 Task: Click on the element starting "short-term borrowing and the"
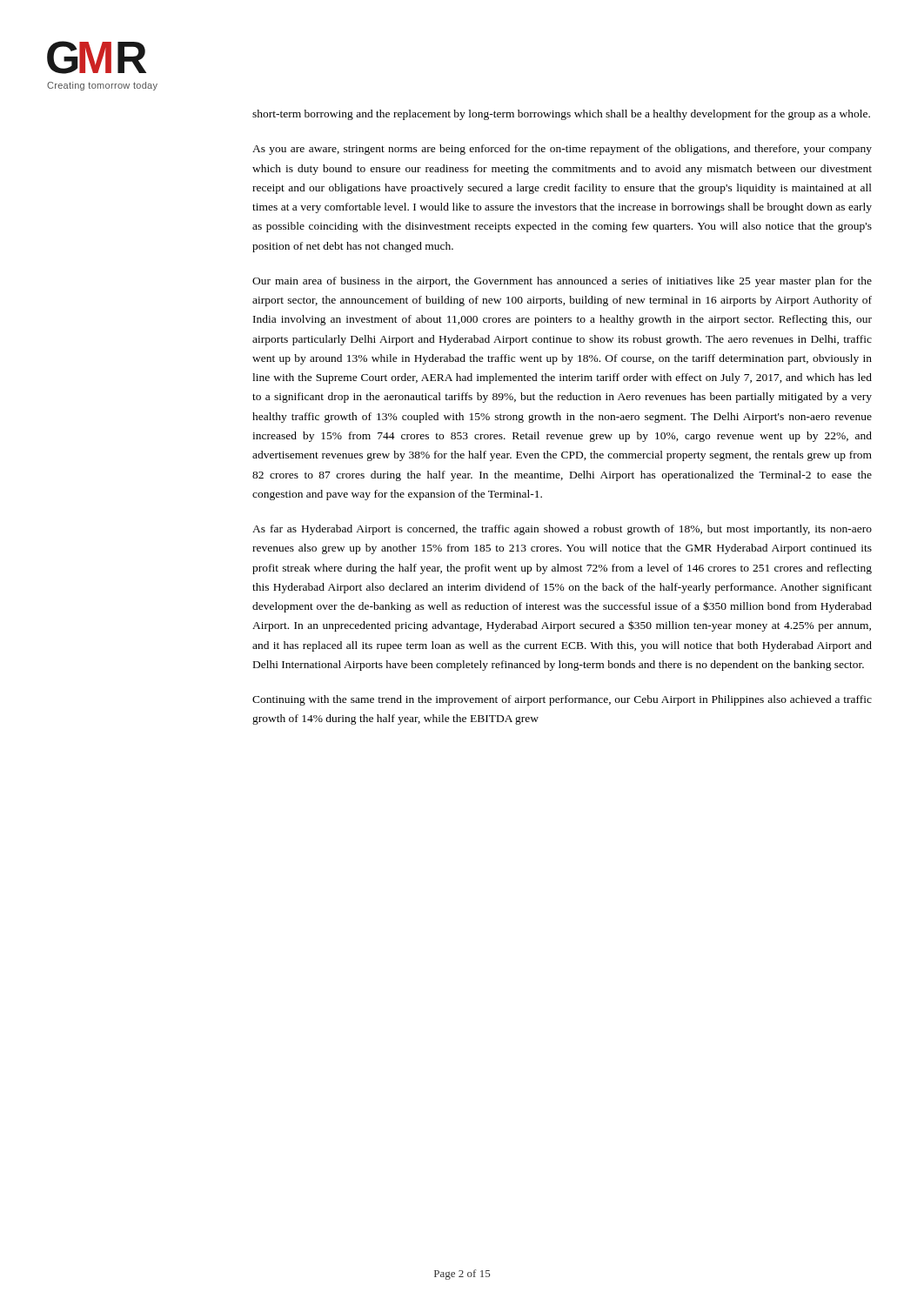pos(562,114)
